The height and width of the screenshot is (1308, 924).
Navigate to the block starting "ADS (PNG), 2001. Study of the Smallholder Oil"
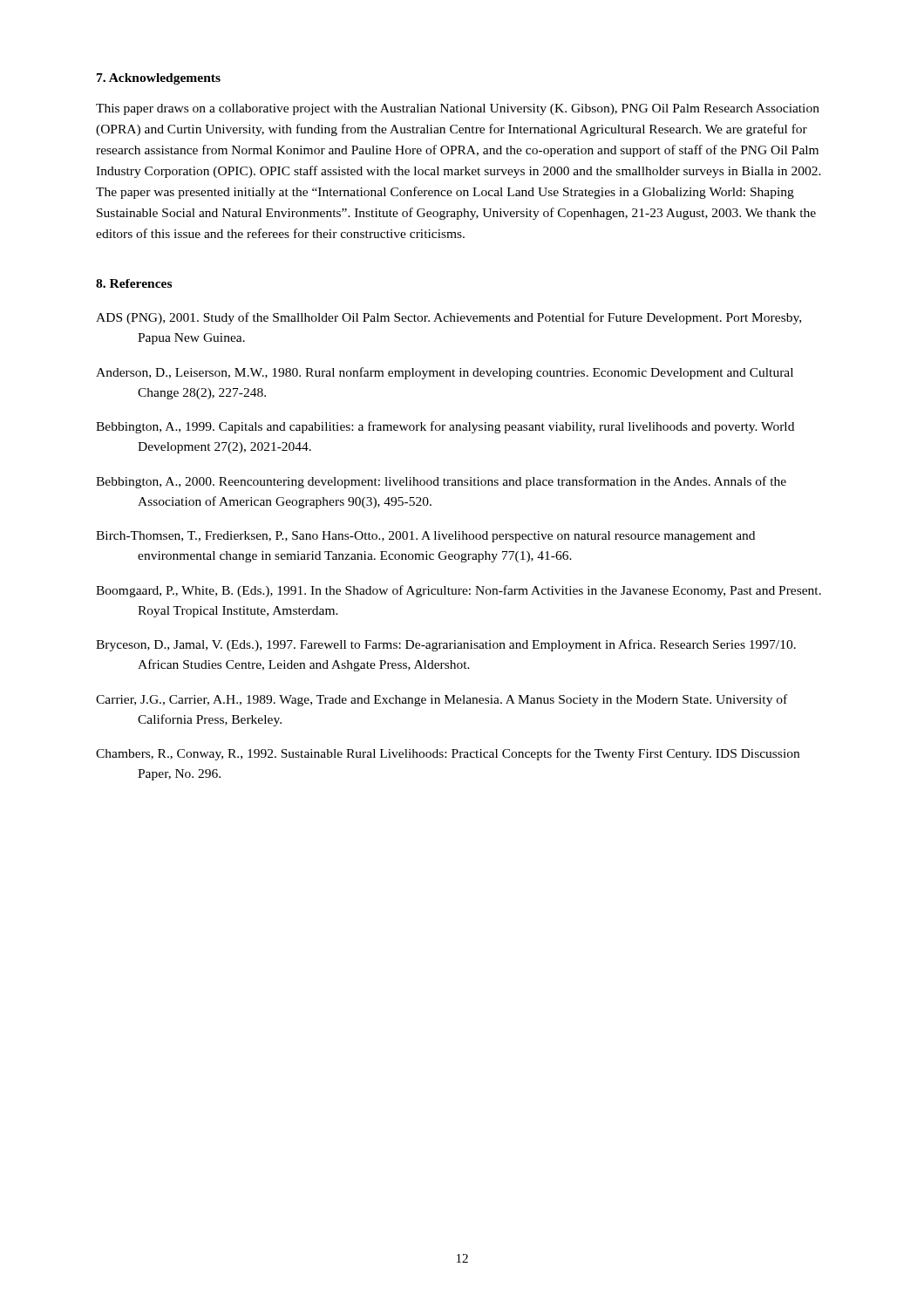pyautogui.click(x=449, y=327)
